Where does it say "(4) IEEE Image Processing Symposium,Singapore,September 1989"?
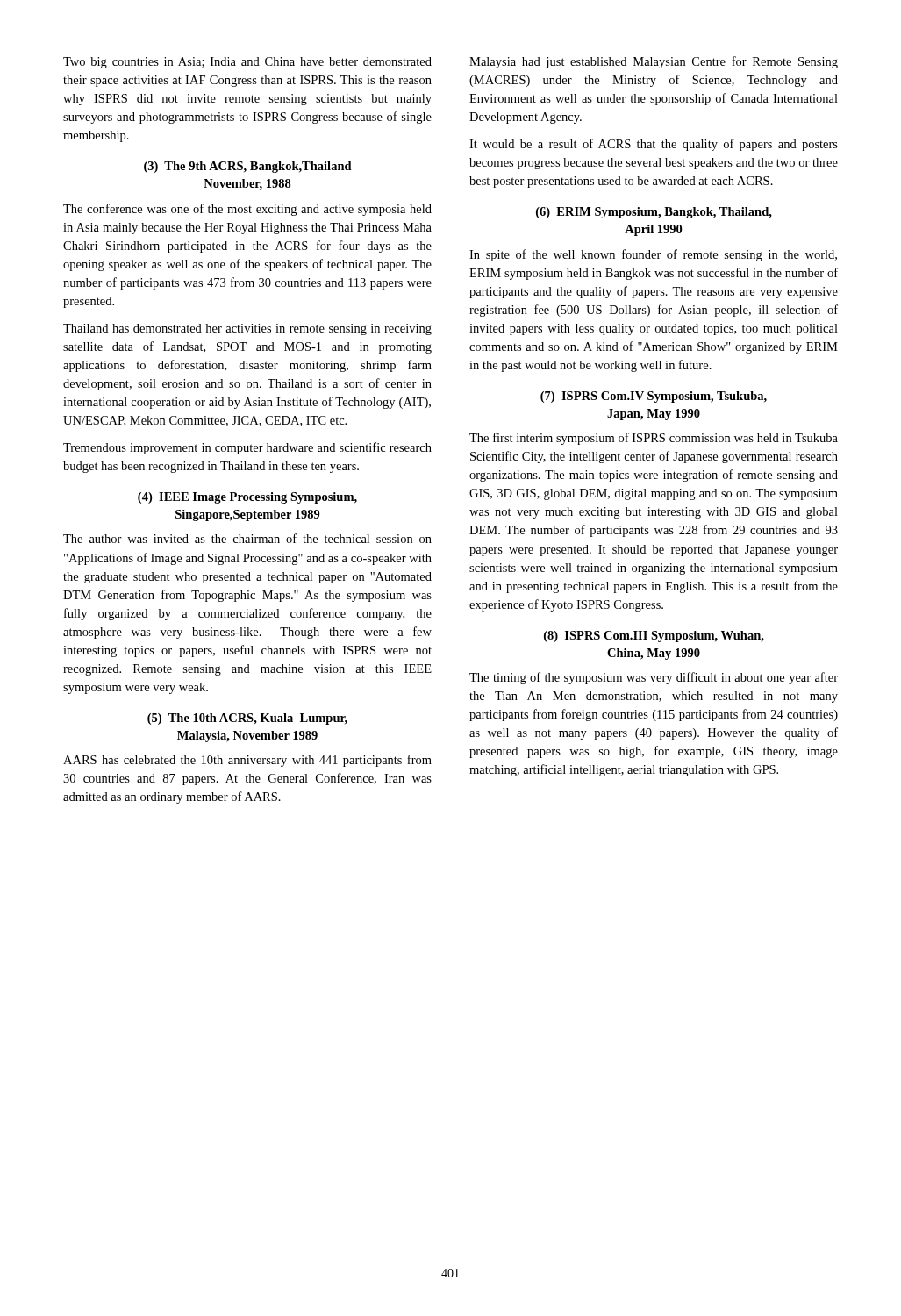 (247, 506)
